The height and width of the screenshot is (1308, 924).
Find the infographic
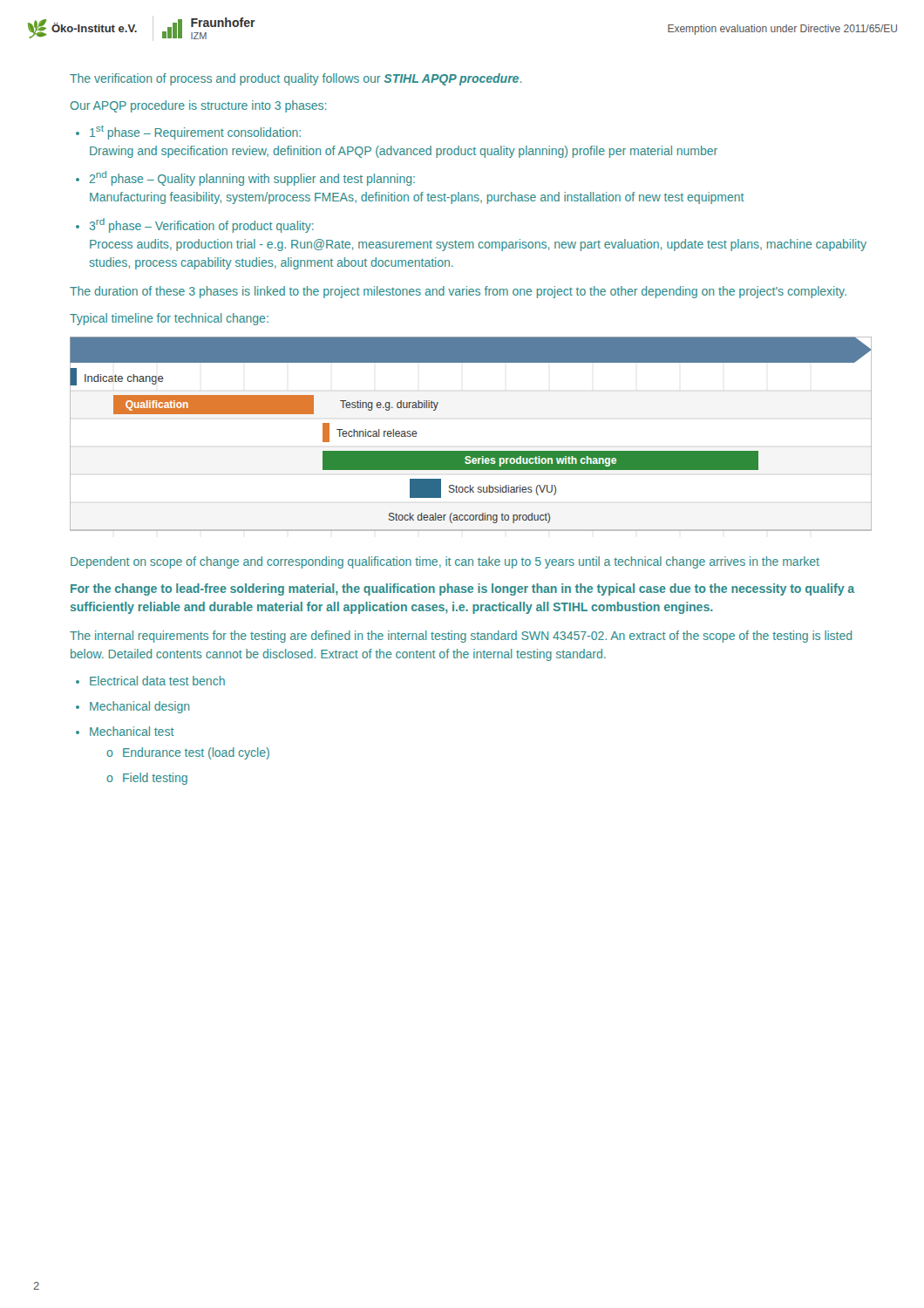point(471,437)
